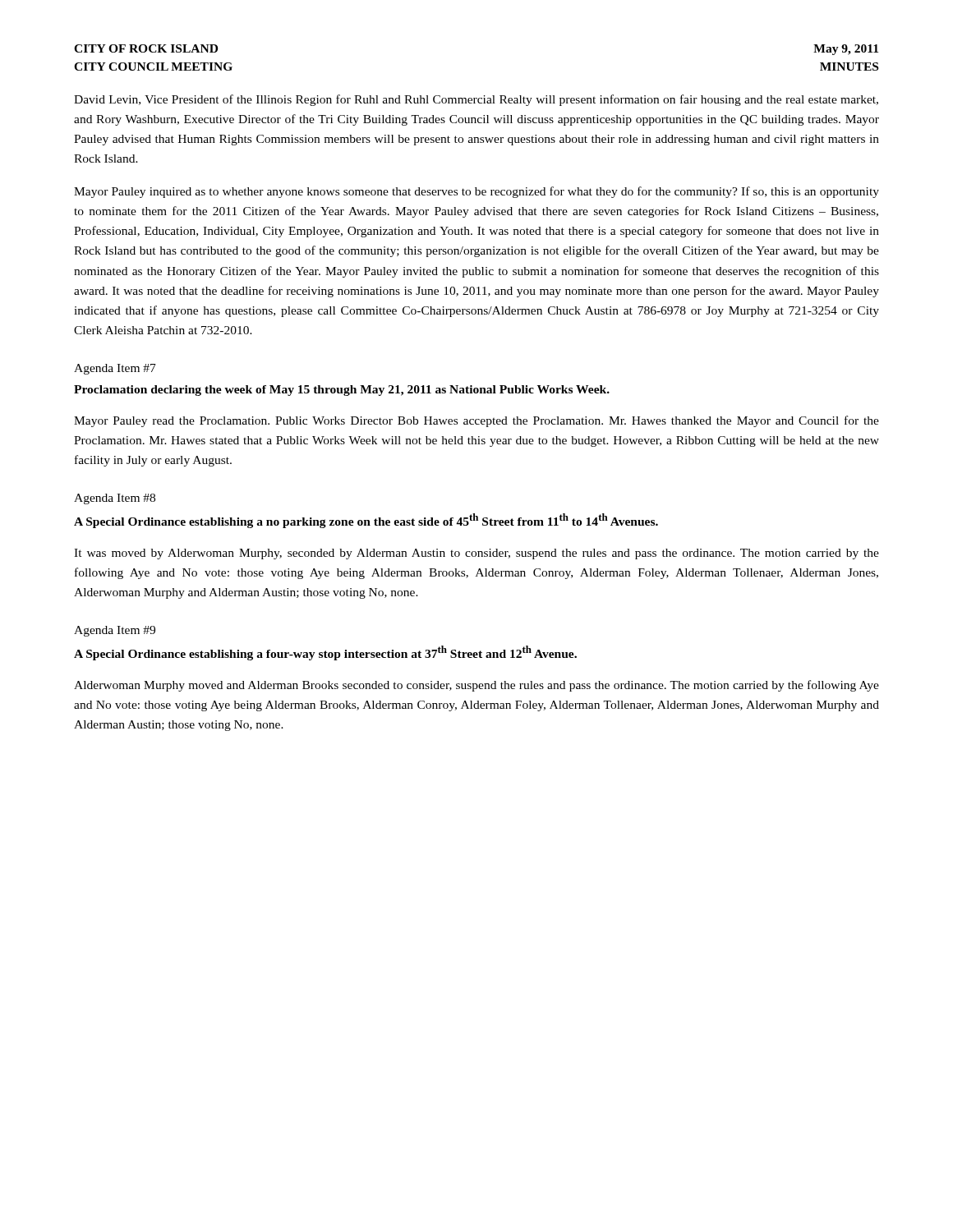Locate the text containing "Agenda Item #7"

coord(115,367)
